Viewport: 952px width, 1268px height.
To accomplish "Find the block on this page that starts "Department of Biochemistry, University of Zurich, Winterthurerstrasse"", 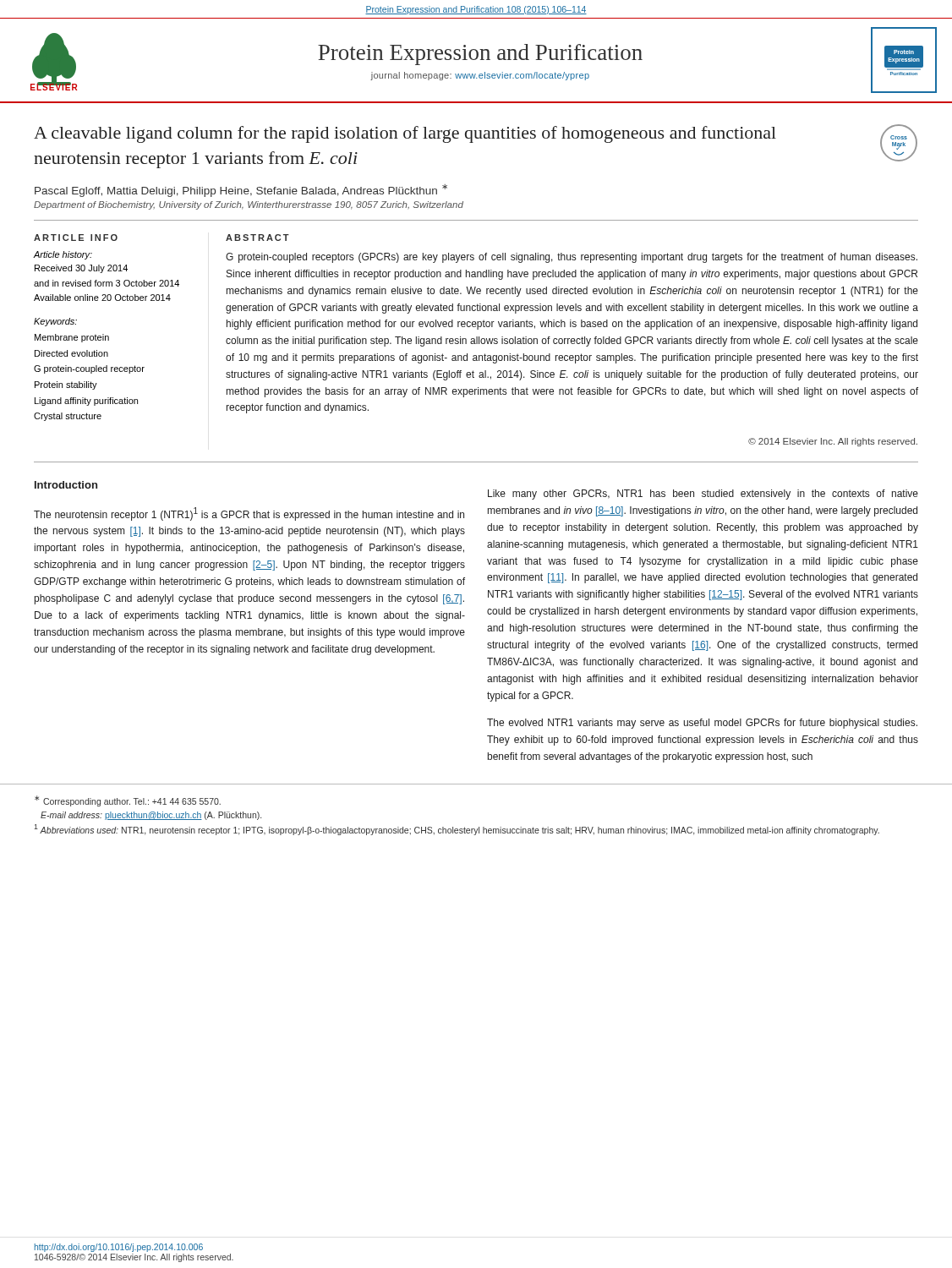I will (x=248, y=205).
